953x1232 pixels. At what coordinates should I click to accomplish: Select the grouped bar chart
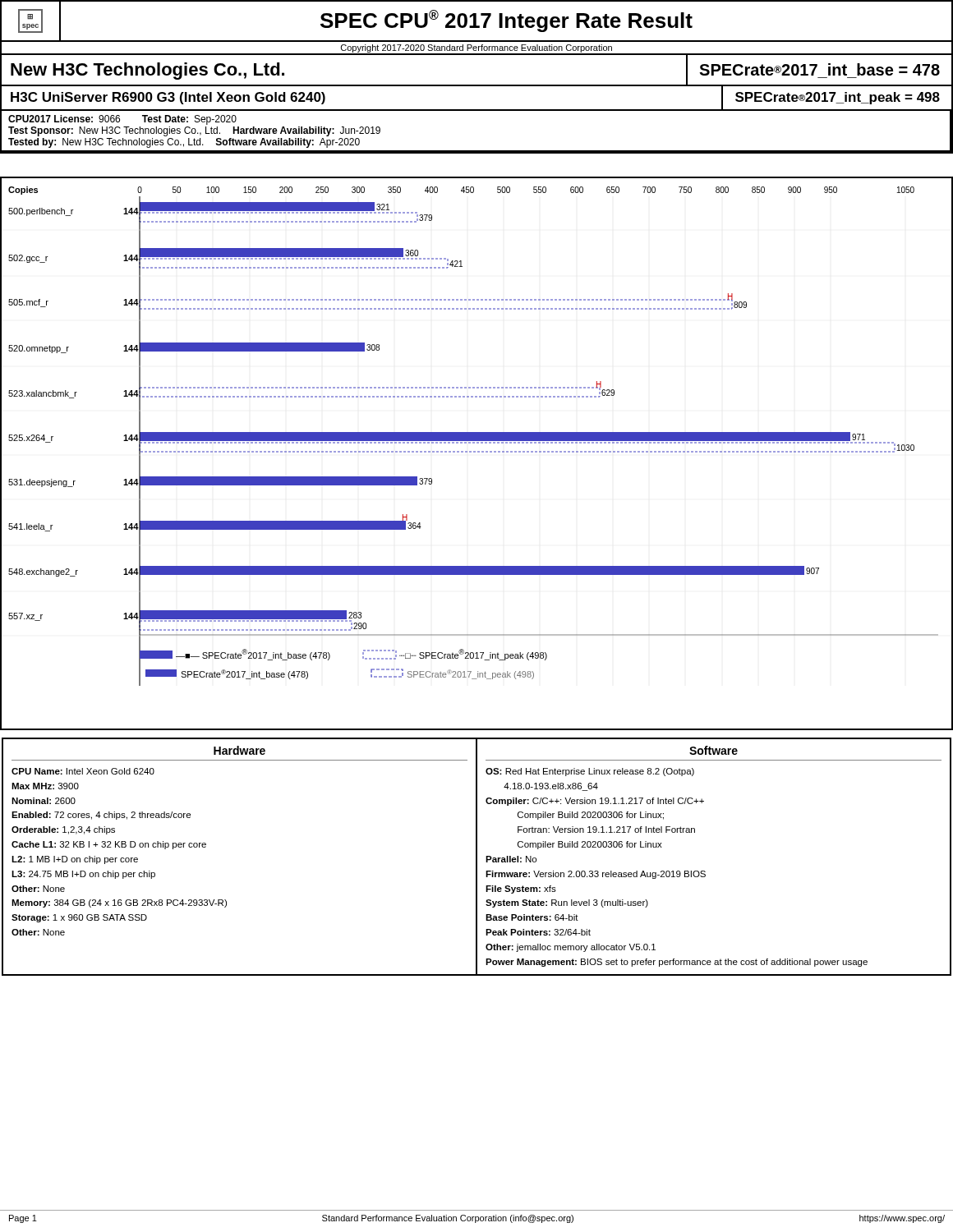[476, 453]
